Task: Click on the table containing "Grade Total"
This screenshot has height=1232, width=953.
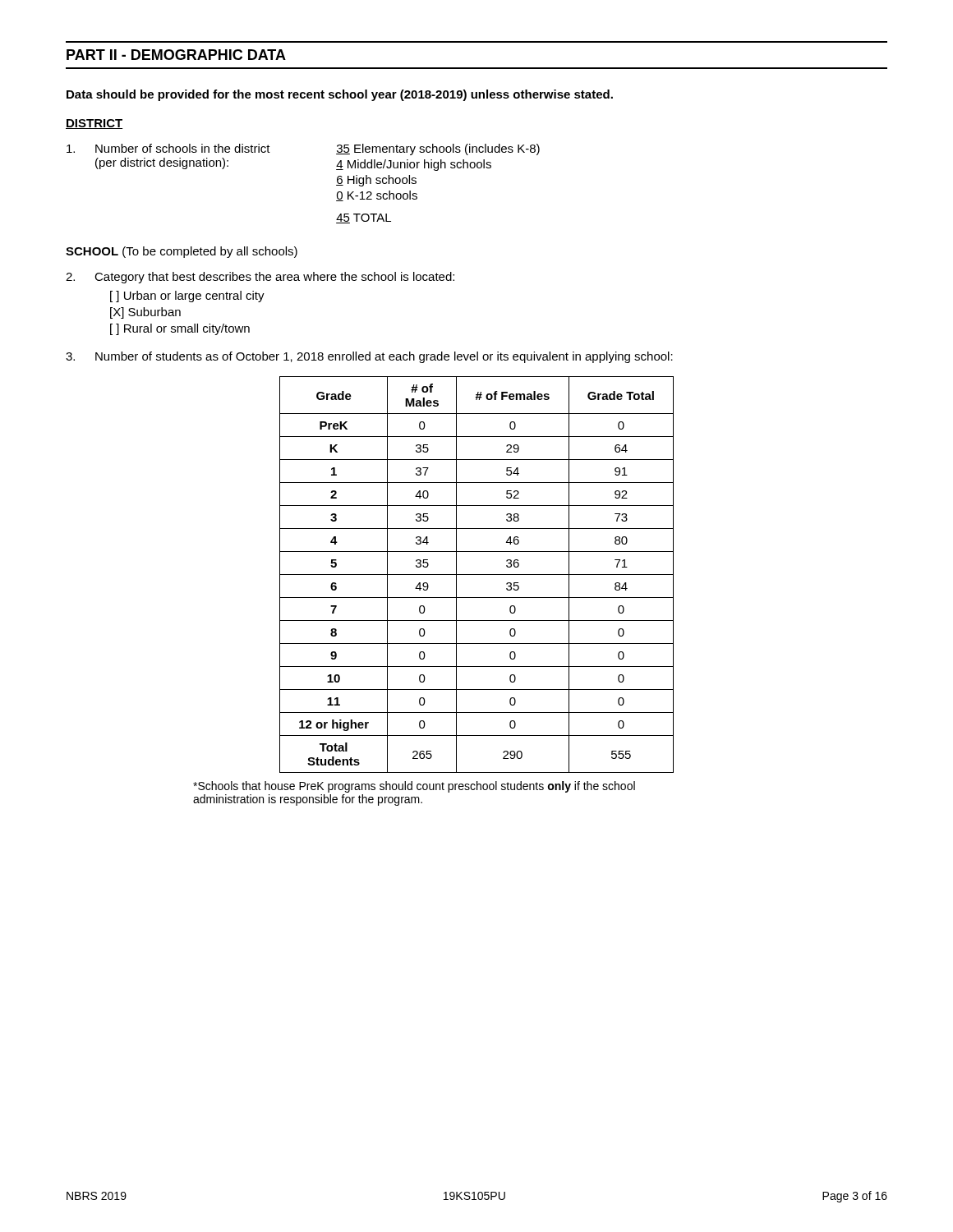Action: (x=476, y=574)
